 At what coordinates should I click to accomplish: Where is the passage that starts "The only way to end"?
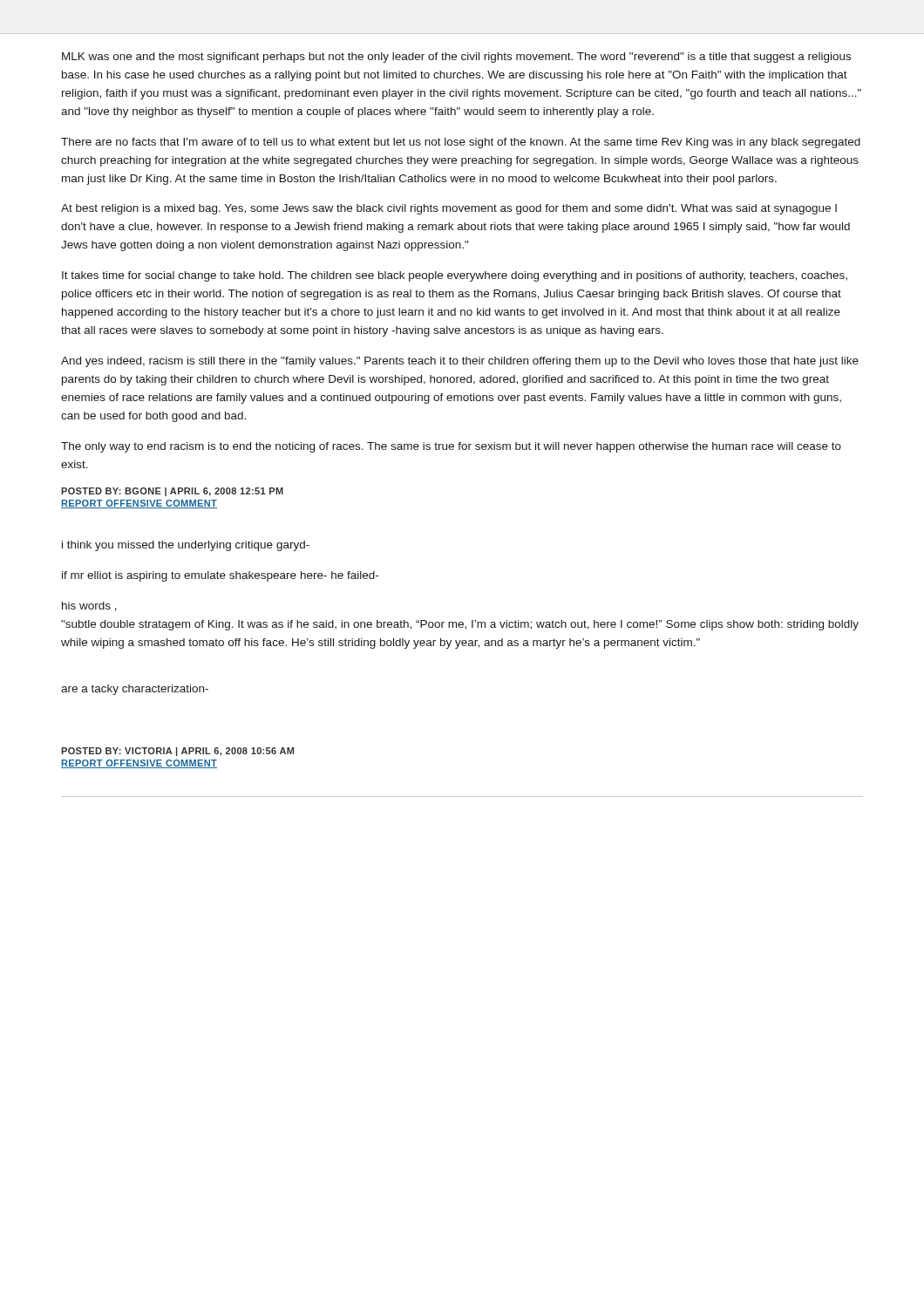click(x=451, y=455)
